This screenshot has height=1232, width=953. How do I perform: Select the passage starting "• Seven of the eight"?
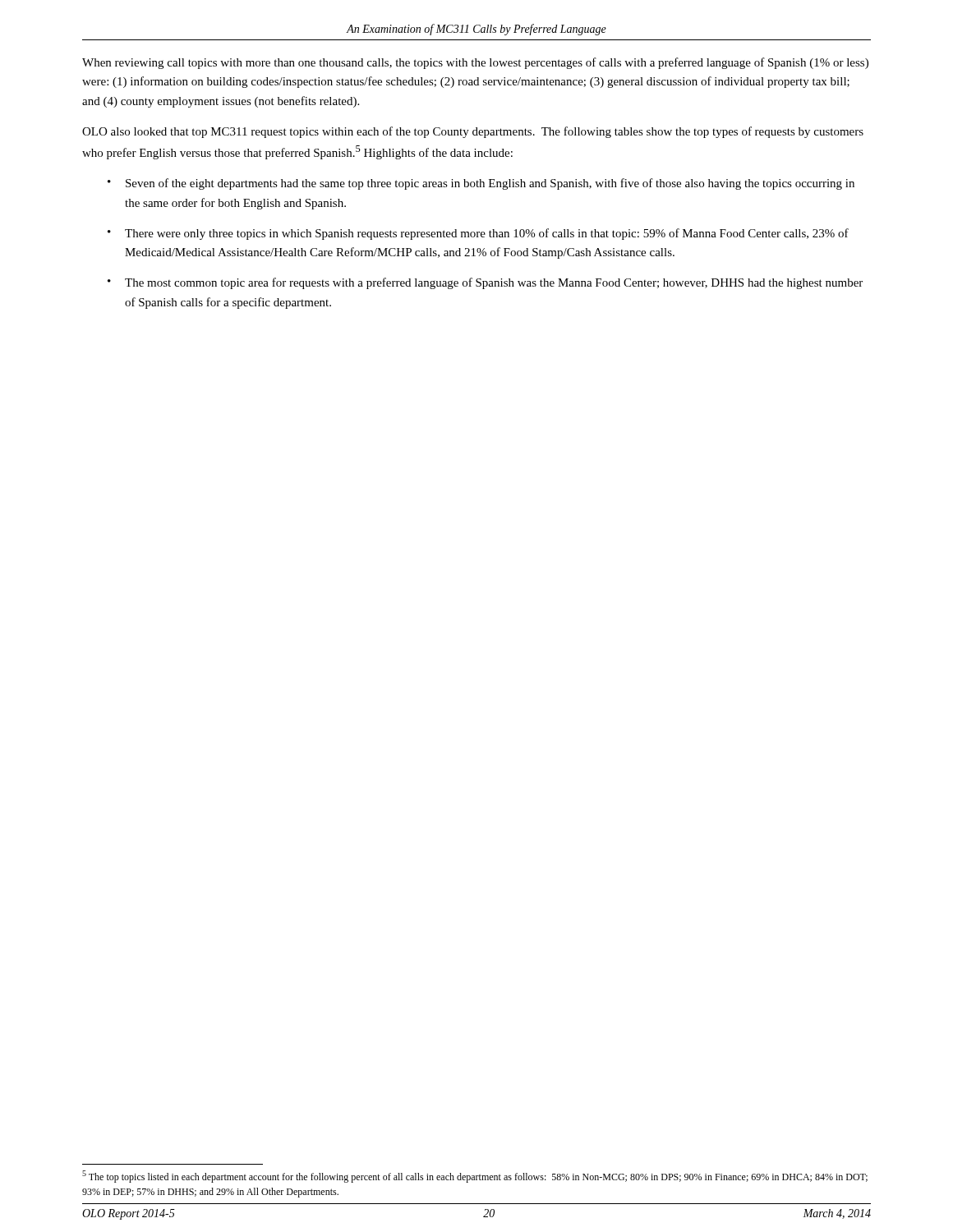(489, 193)
